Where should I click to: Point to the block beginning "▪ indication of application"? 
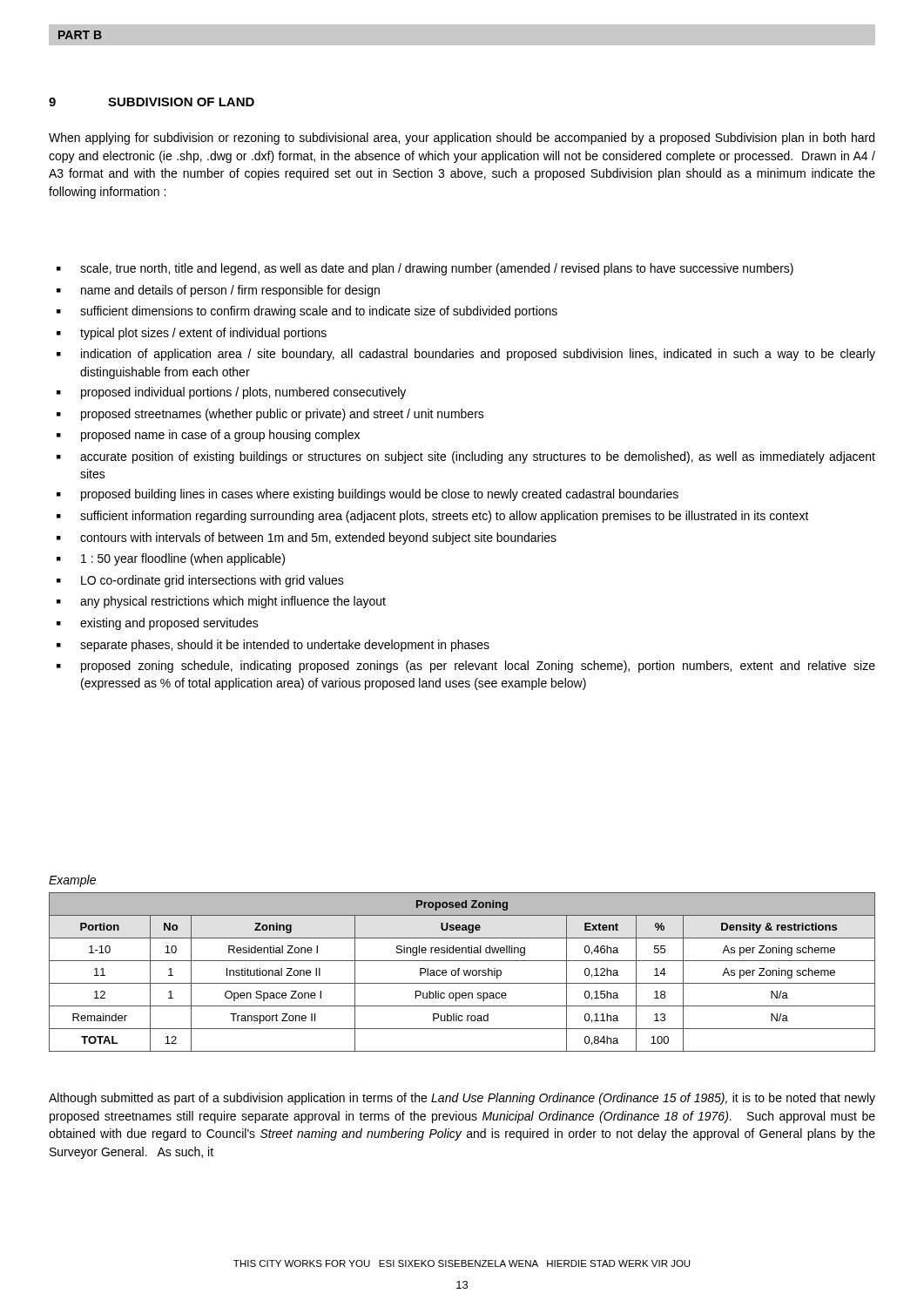pyautogui.click(x=462, y=363)
